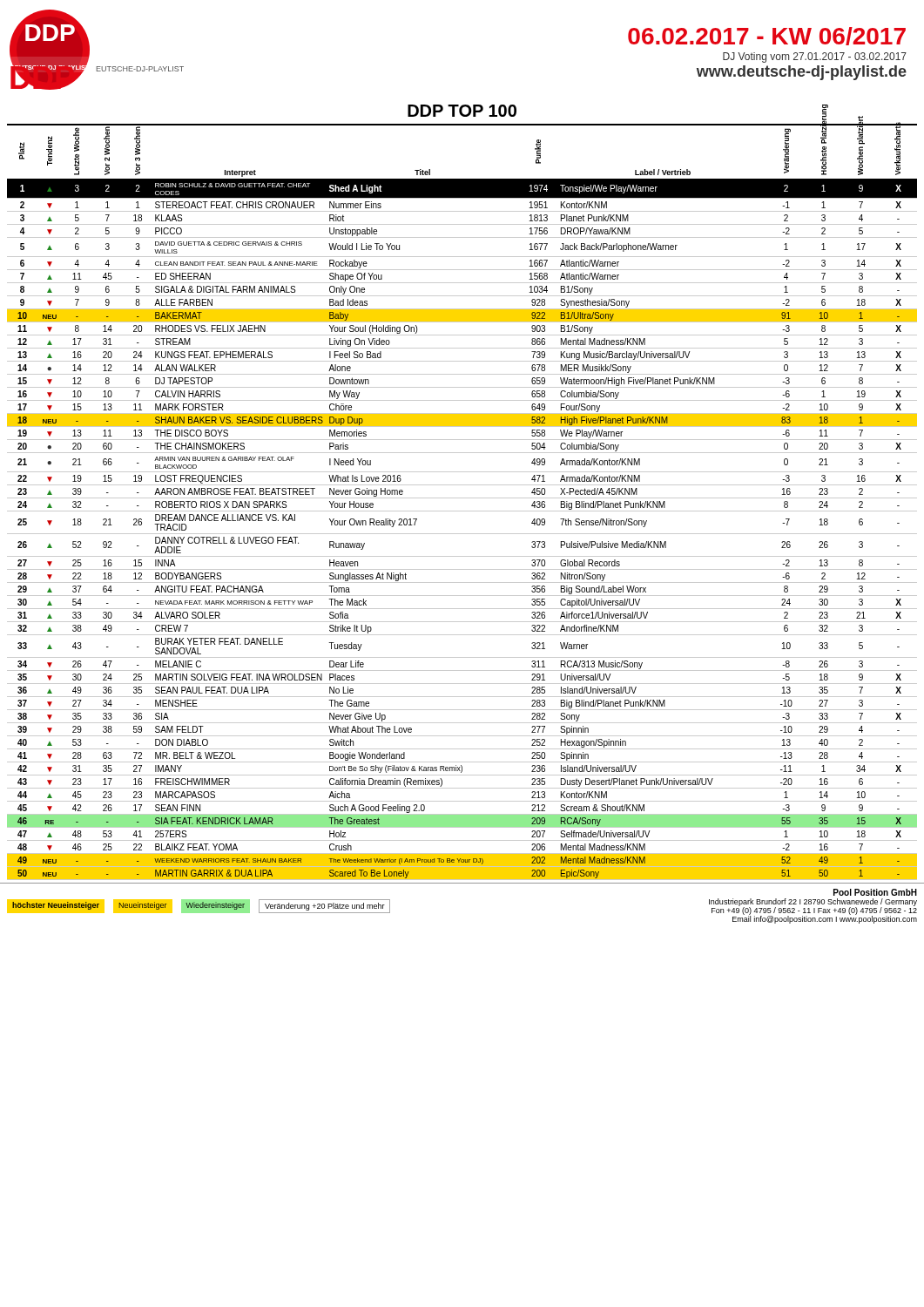
Task: Find a logo
Action: 122,52
